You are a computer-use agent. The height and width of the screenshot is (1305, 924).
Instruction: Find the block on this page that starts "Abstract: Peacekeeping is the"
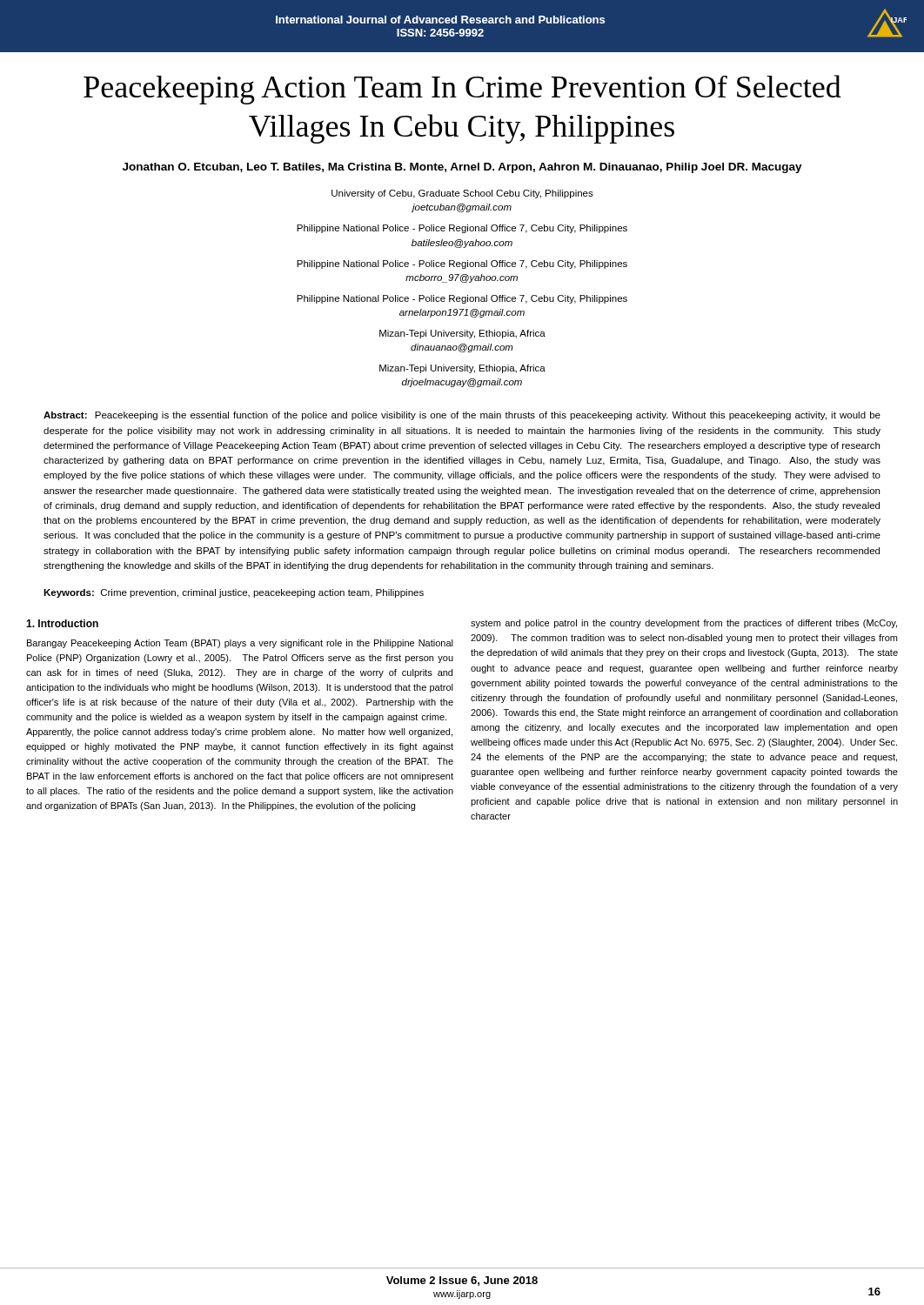click(462, 491)
